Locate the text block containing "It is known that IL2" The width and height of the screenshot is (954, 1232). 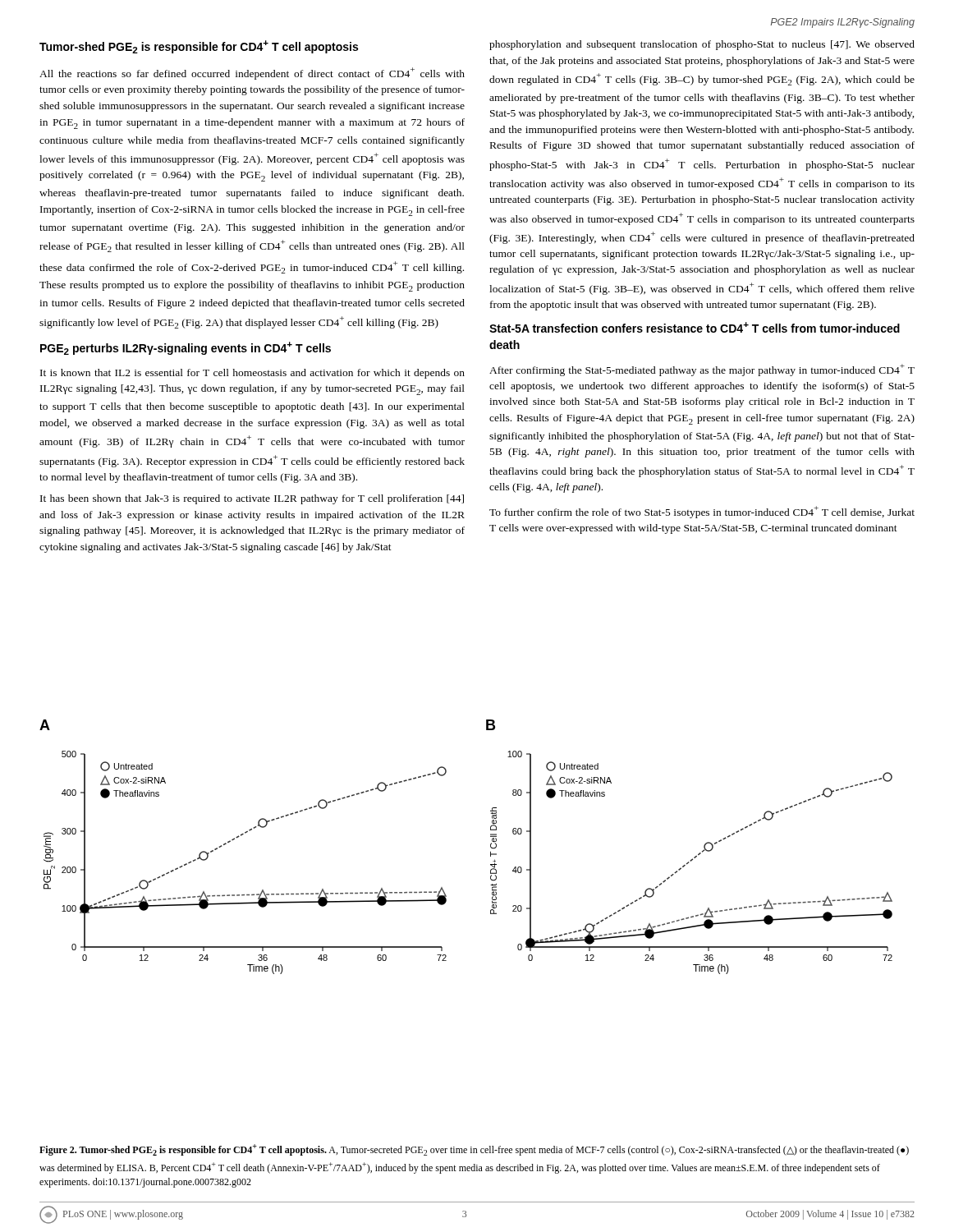point(252,460)
